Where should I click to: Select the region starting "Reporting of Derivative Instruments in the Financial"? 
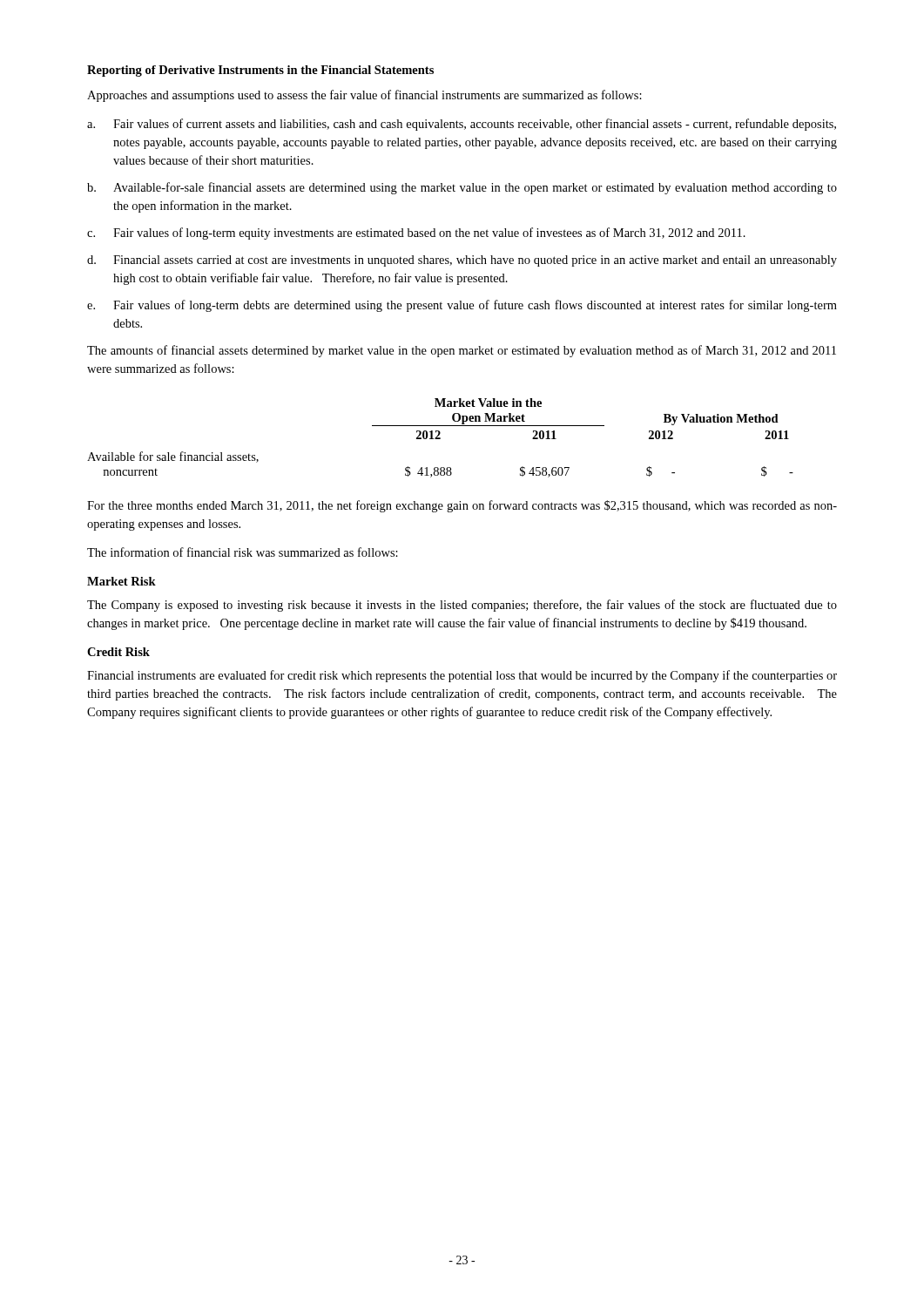pyautogui.click(x=261, y=70)
